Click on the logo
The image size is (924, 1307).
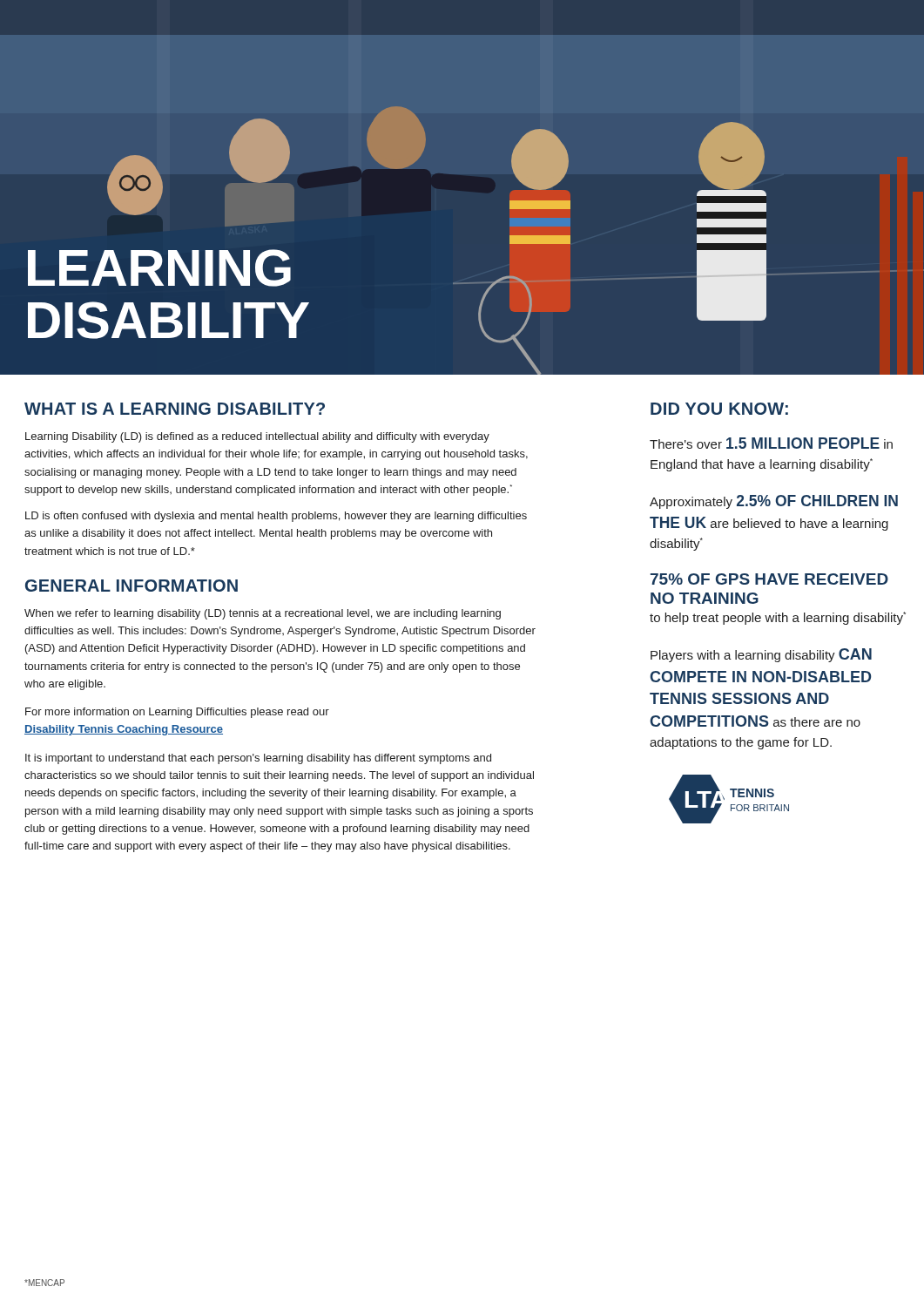741,805
